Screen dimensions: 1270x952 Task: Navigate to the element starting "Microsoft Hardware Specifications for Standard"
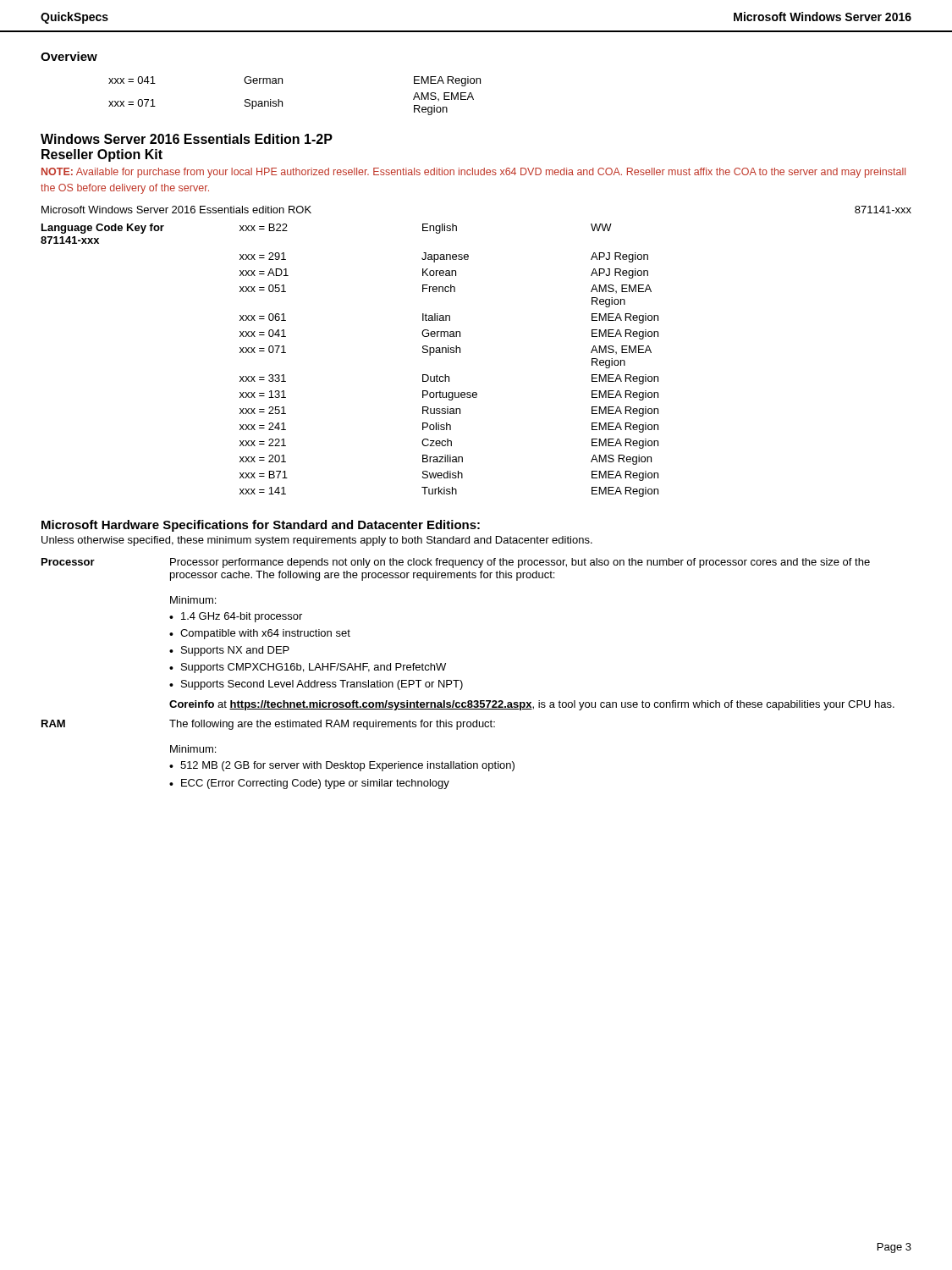[261, 524]
